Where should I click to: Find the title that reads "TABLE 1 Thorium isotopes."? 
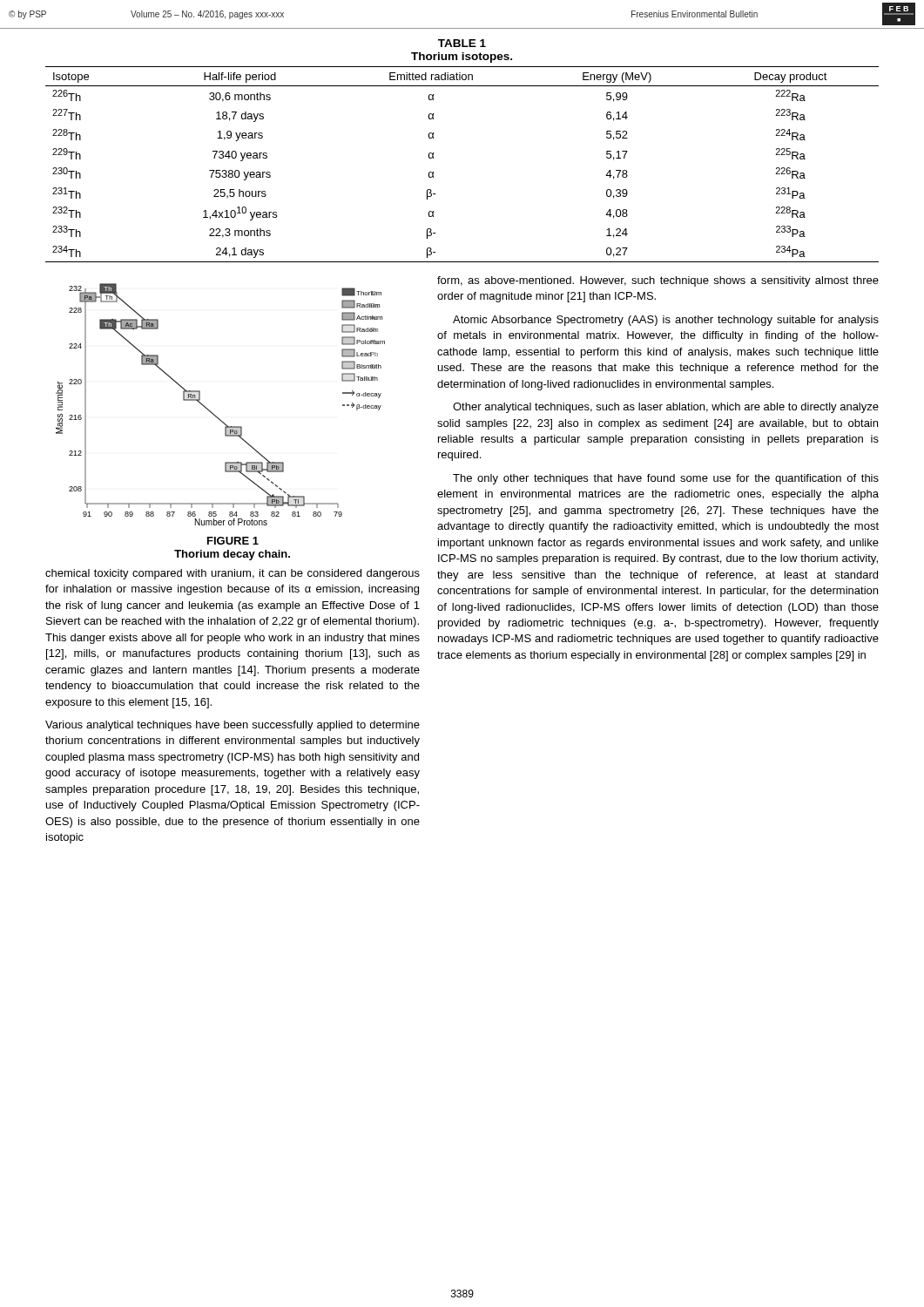pyautogui.click(x=462, y=50)
